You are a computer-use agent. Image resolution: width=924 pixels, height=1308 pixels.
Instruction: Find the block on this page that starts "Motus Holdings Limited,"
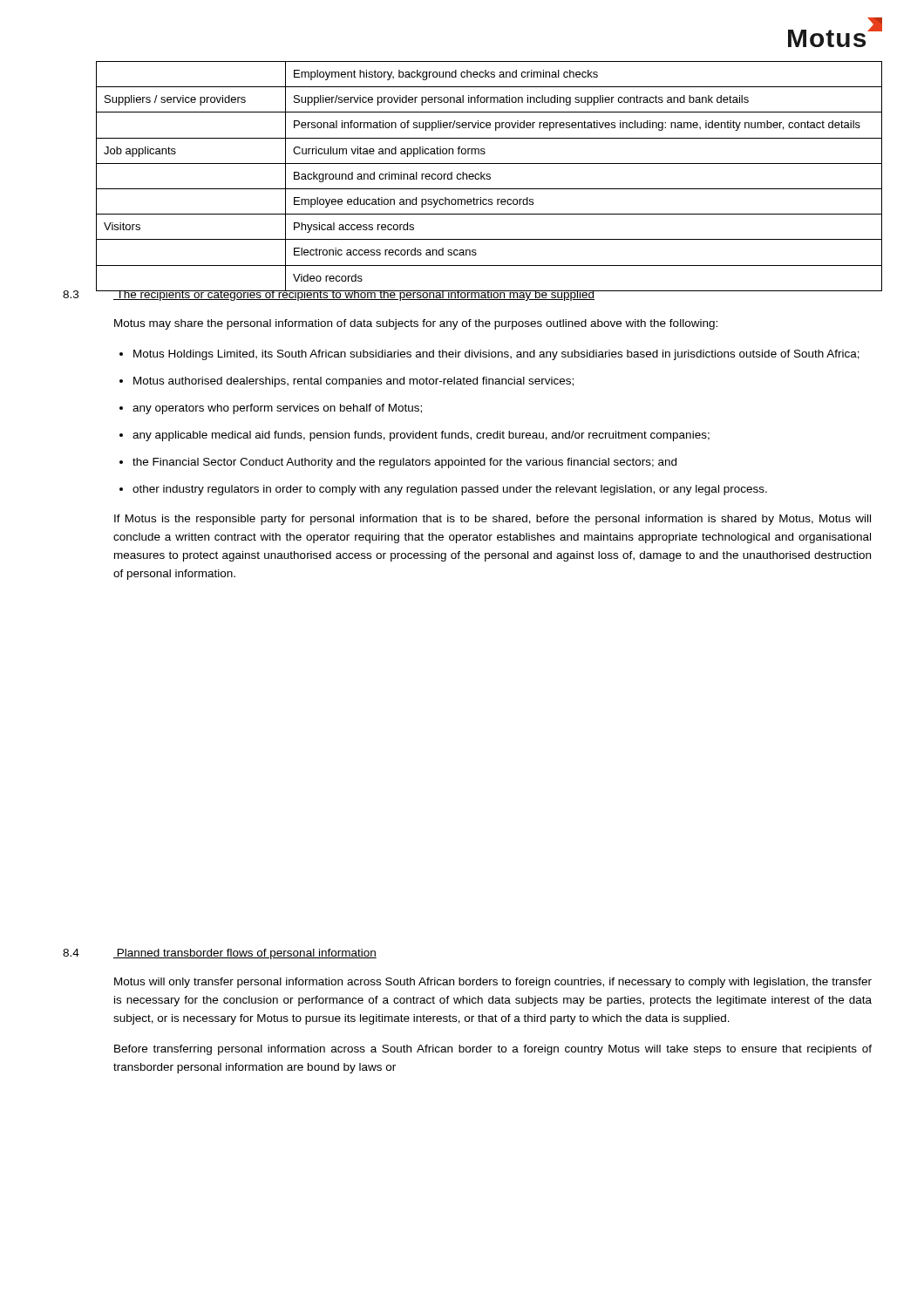pyautogui.click(x=496, y=354)
